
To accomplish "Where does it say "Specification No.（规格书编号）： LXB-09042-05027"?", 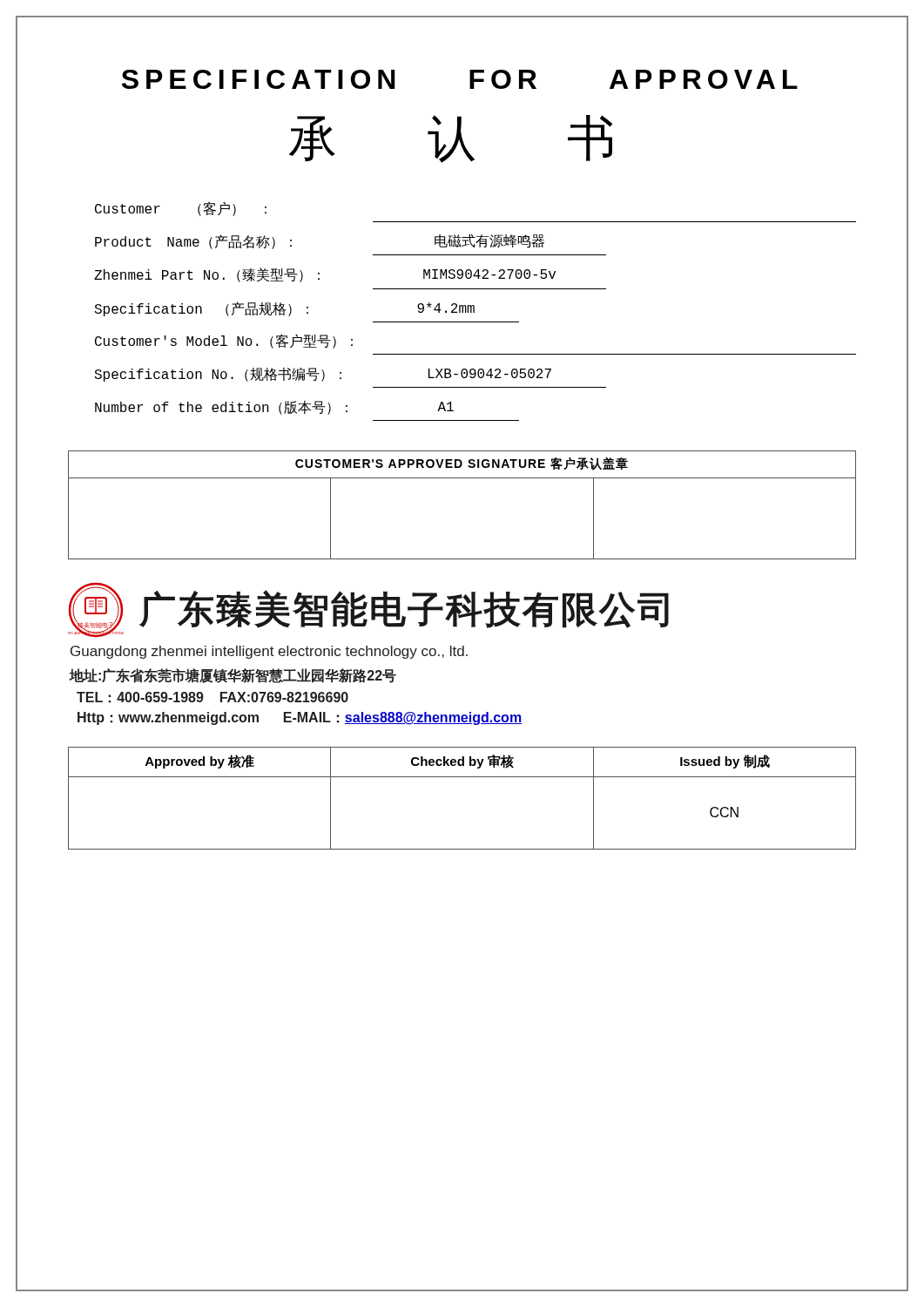I will point(350,376).
